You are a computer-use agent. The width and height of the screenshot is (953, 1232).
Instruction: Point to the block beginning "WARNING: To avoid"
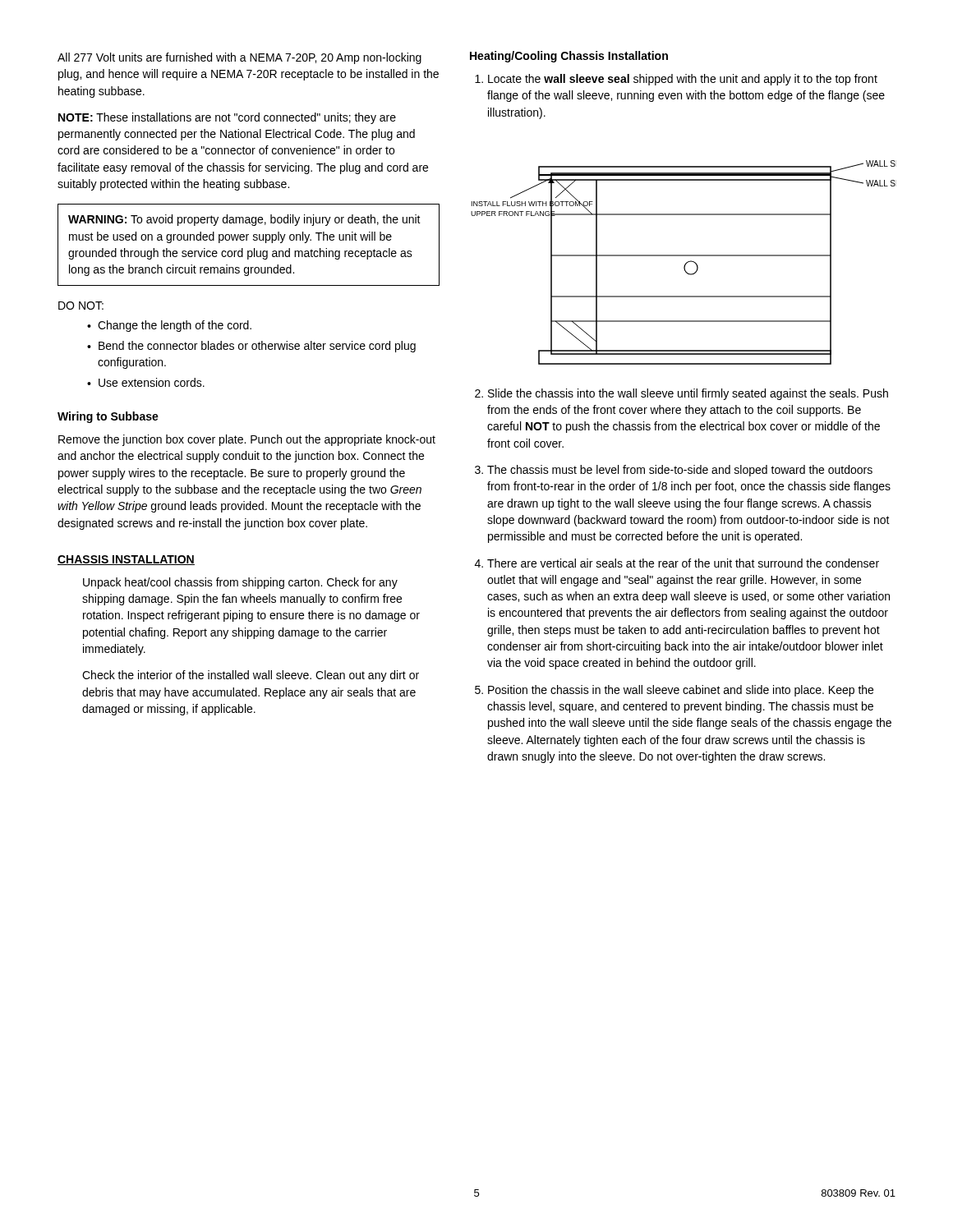click(x=249, y=245)
